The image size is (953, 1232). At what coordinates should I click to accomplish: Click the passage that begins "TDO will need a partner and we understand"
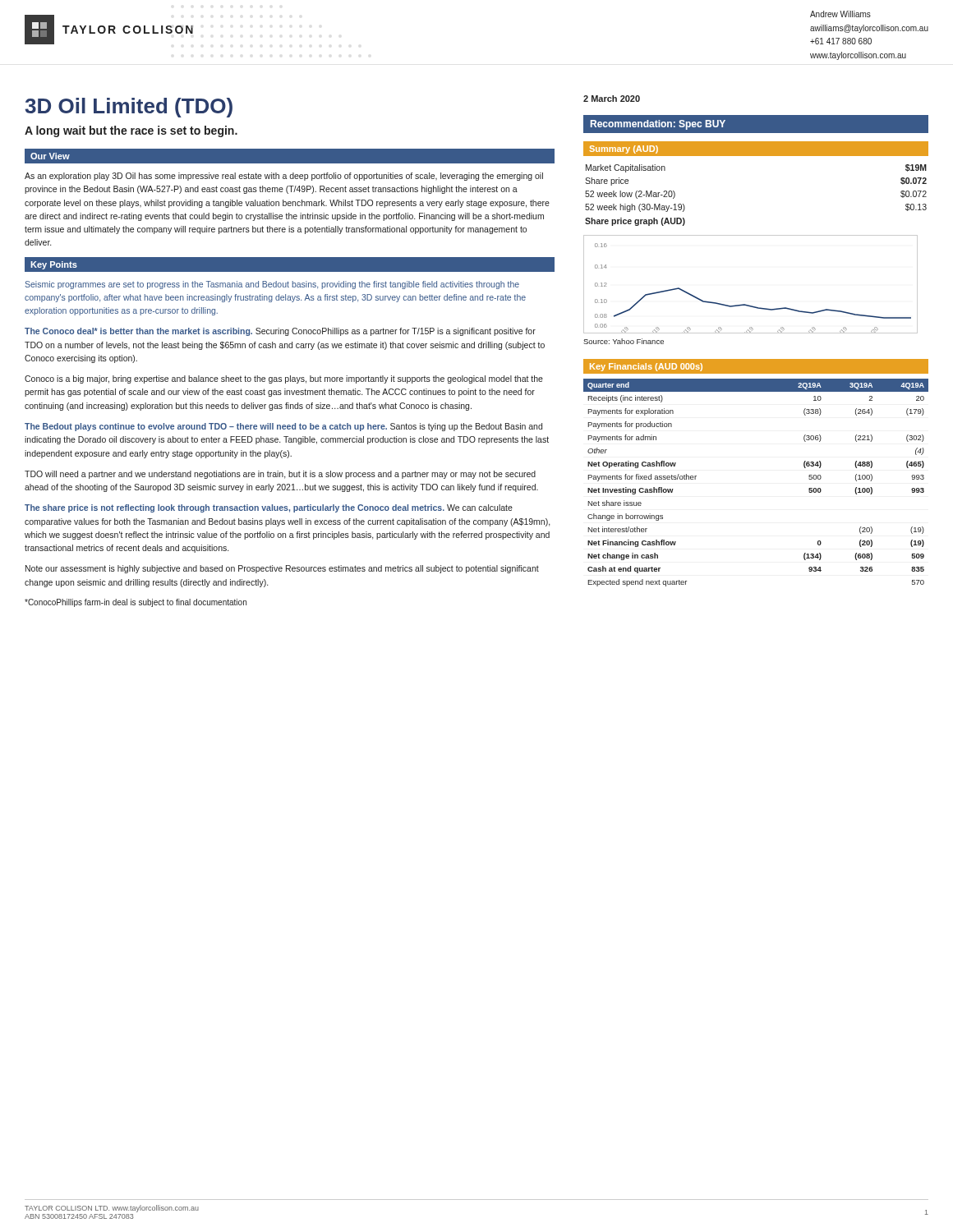click(282, 480)
